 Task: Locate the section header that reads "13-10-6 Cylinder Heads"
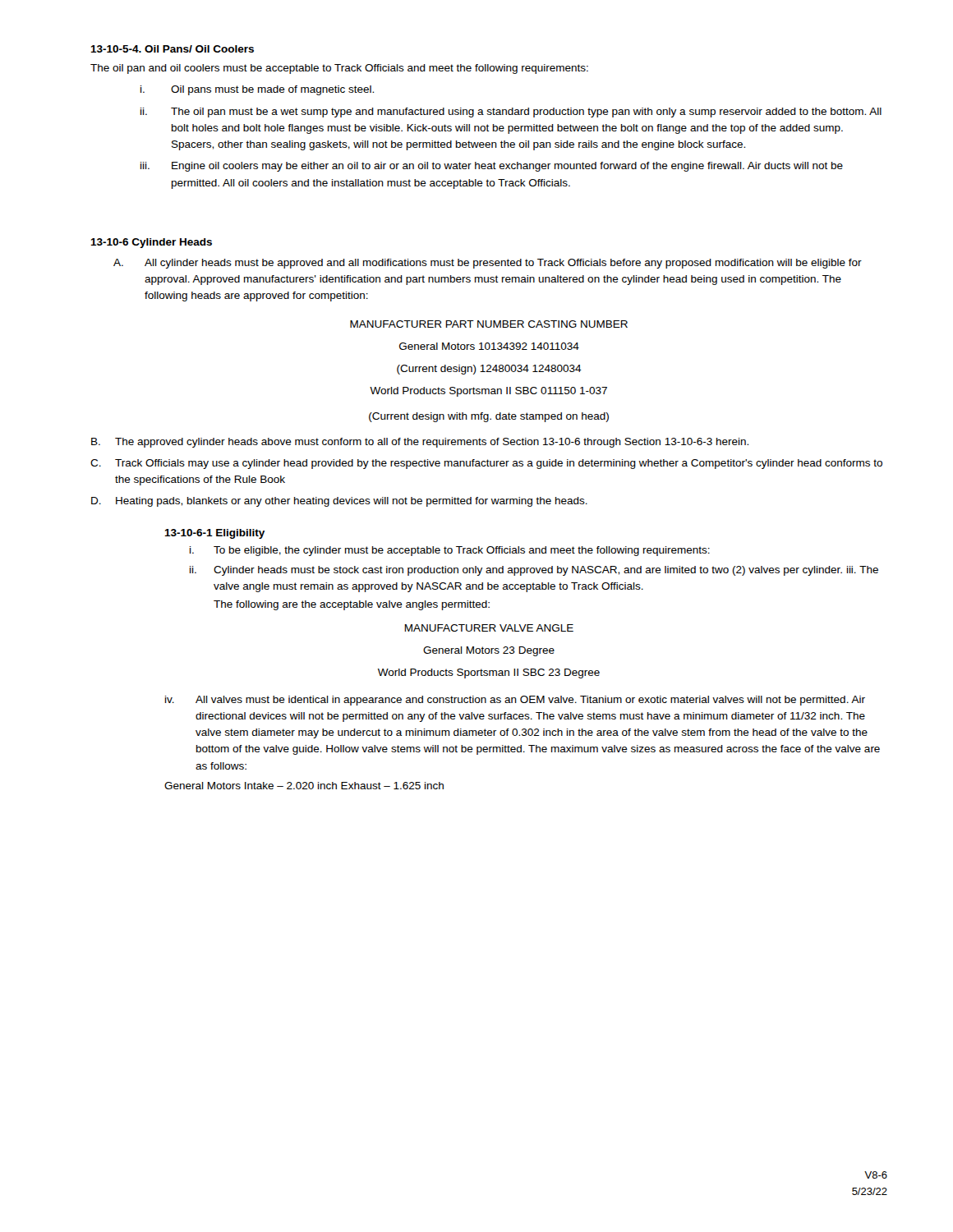point(151,242)
